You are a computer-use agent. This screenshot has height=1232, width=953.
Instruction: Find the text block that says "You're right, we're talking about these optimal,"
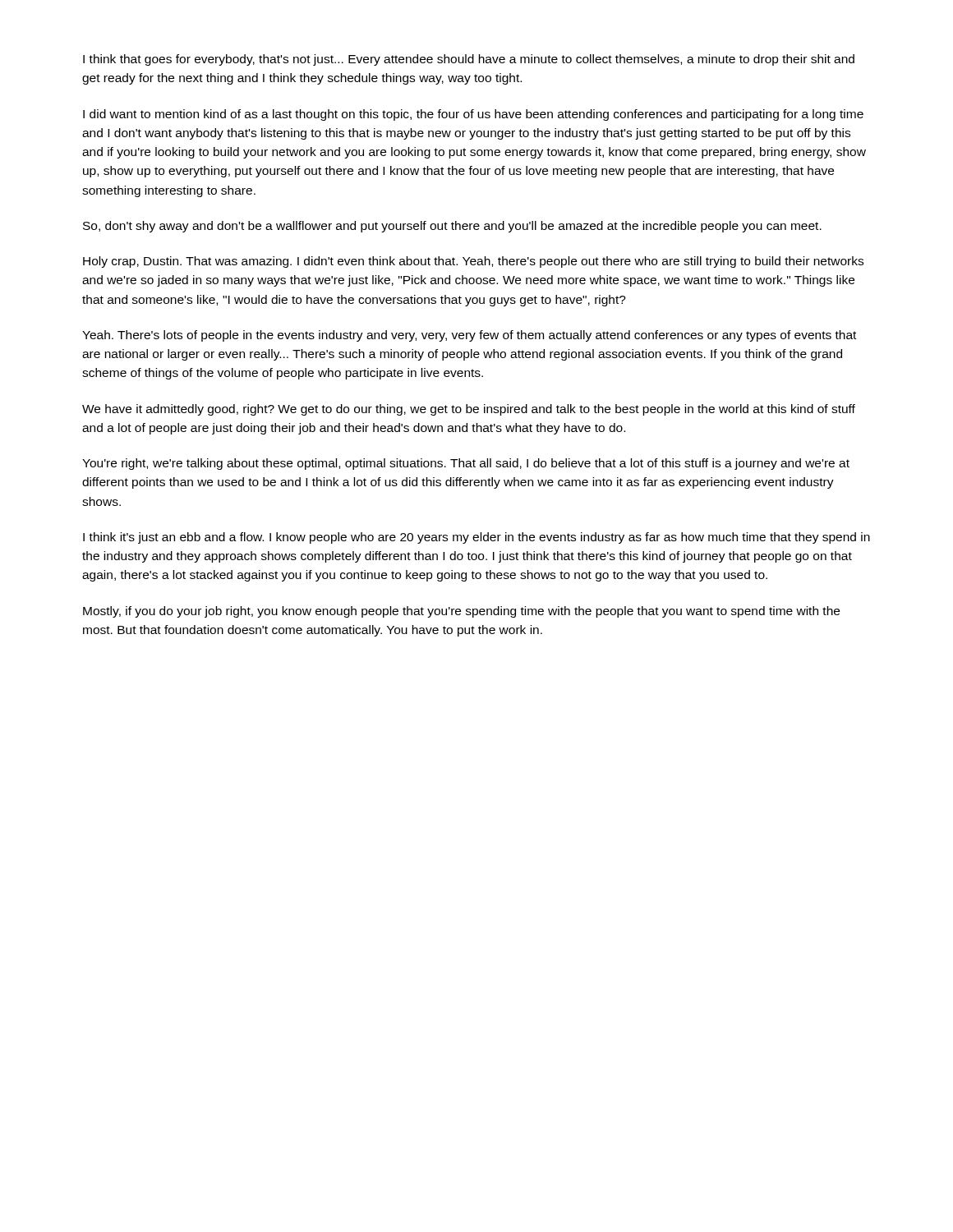(x=466, y=482)
